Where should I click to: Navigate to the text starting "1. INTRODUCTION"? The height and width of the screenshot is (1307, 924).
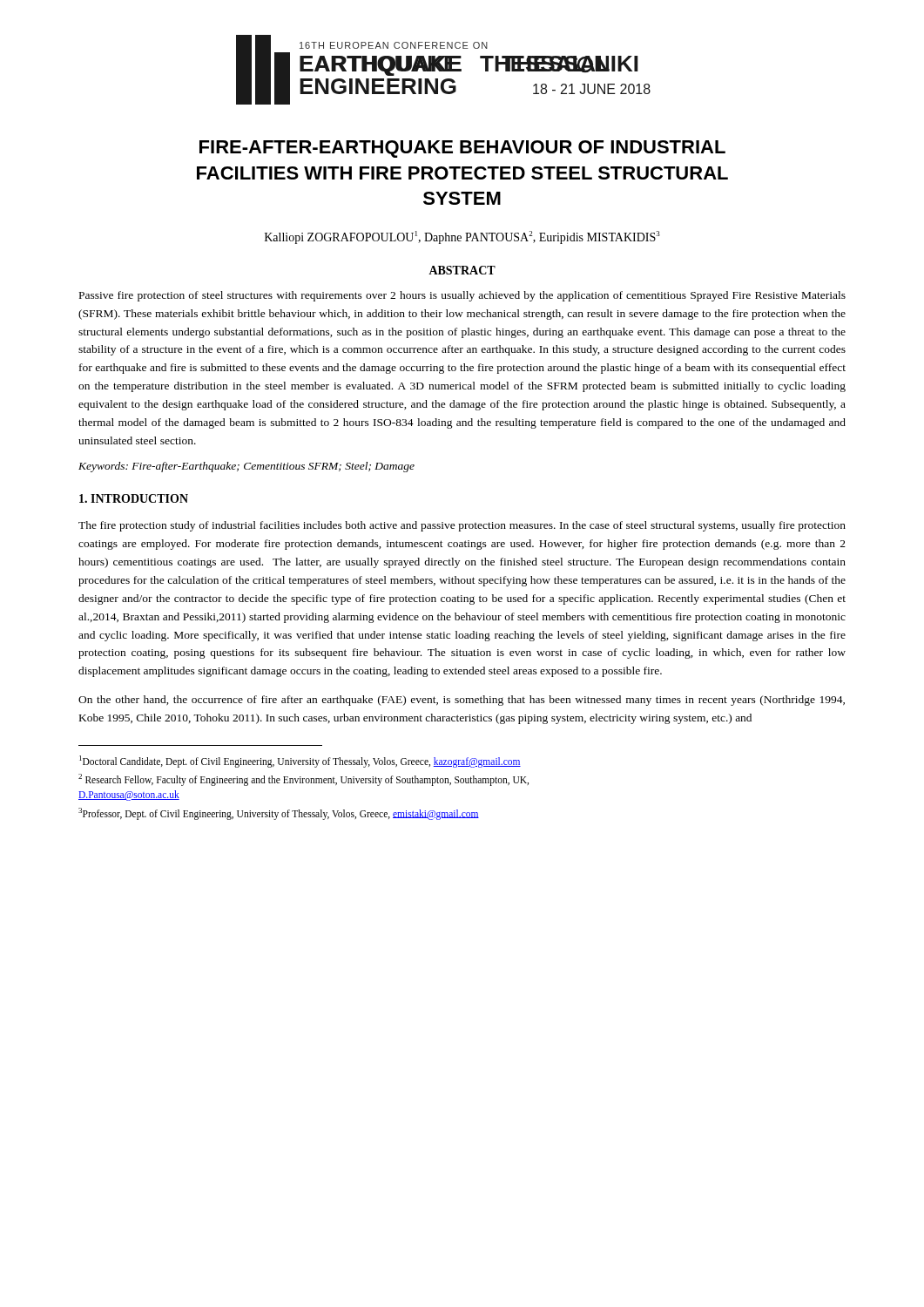(133, 499)
